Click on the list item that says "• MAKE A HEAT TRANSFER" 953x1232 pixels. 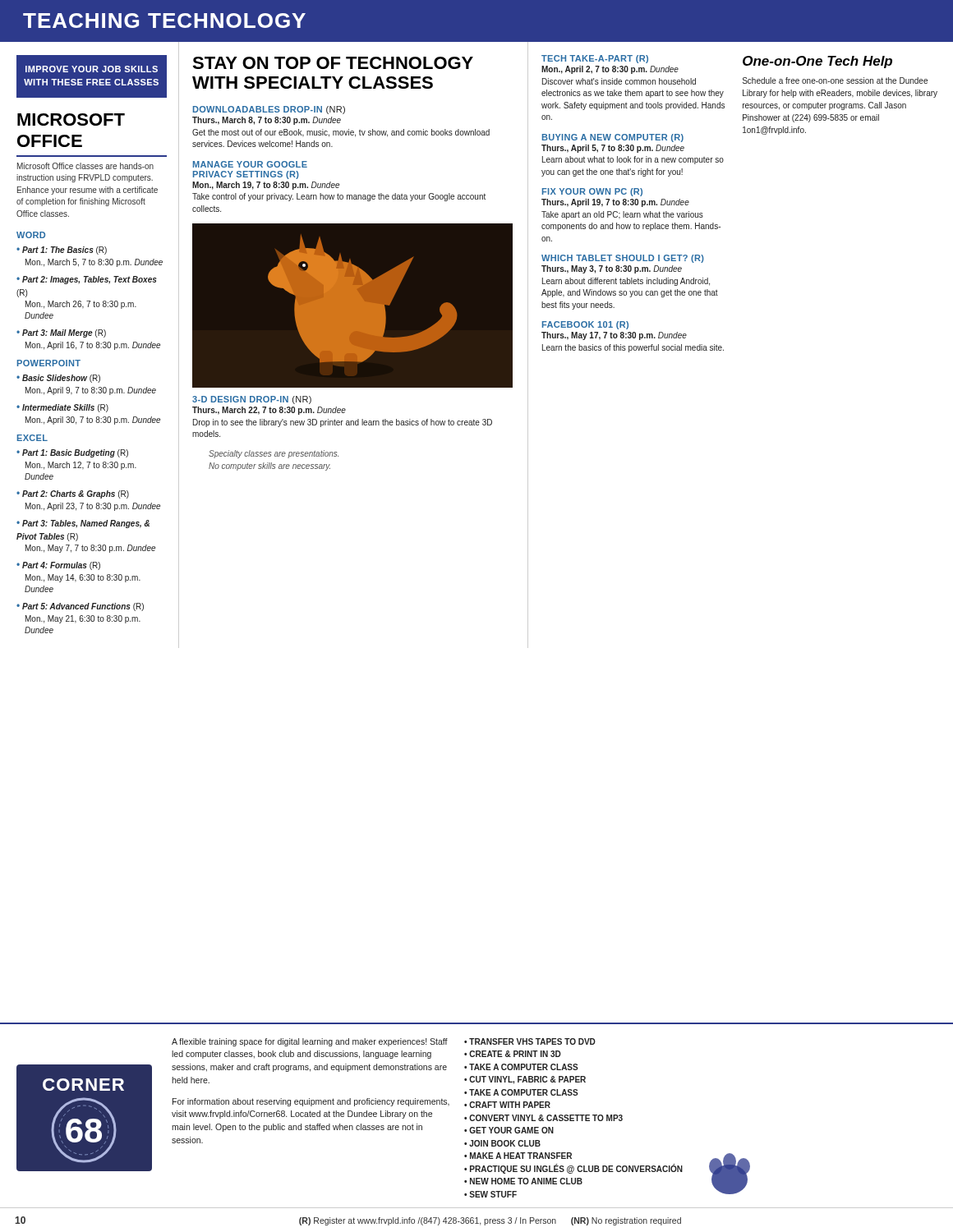click(x=518, y=1156)
